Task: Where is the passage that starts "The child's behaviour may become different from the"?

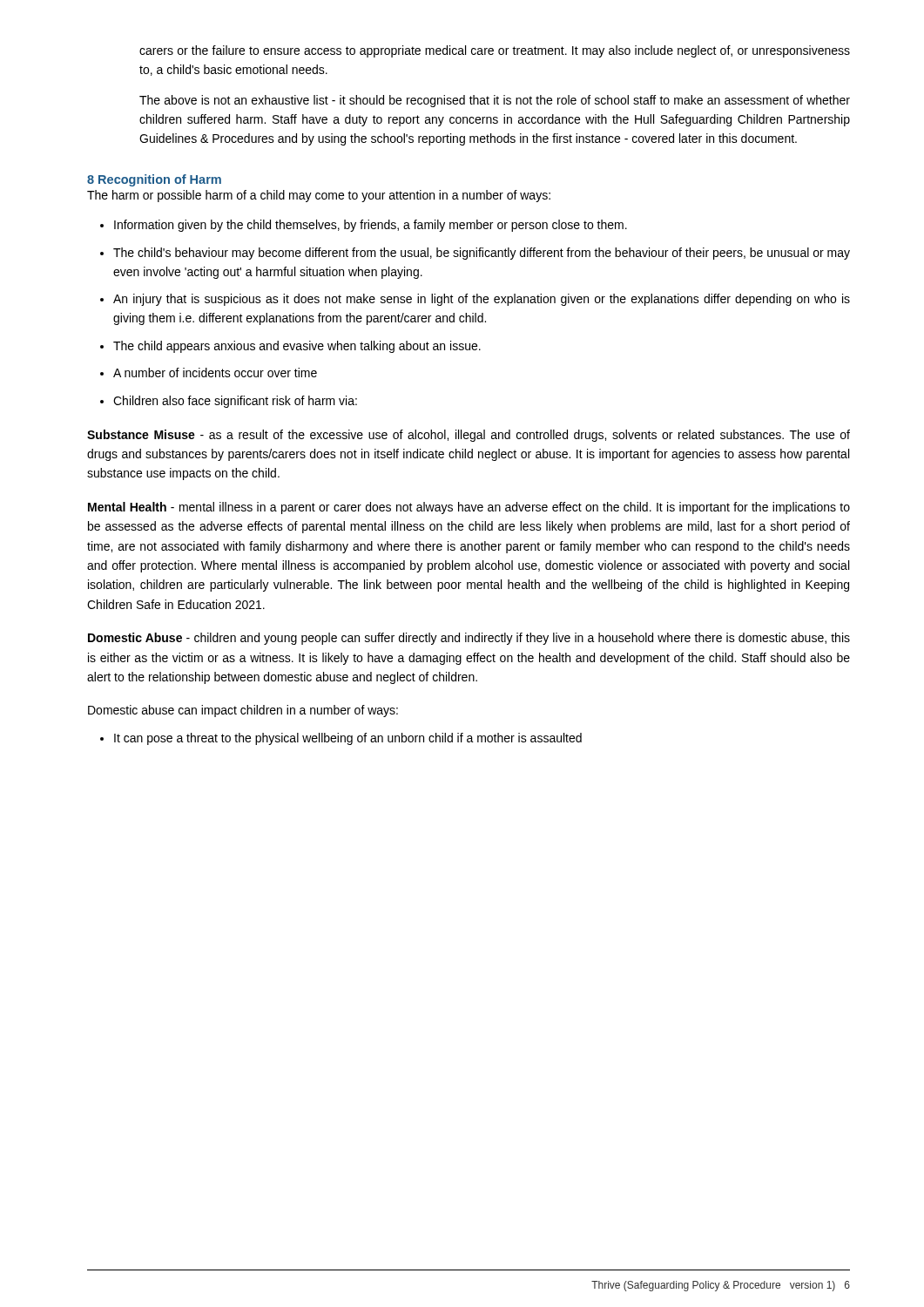Action: pyautogui.click(x=482, y=262)
